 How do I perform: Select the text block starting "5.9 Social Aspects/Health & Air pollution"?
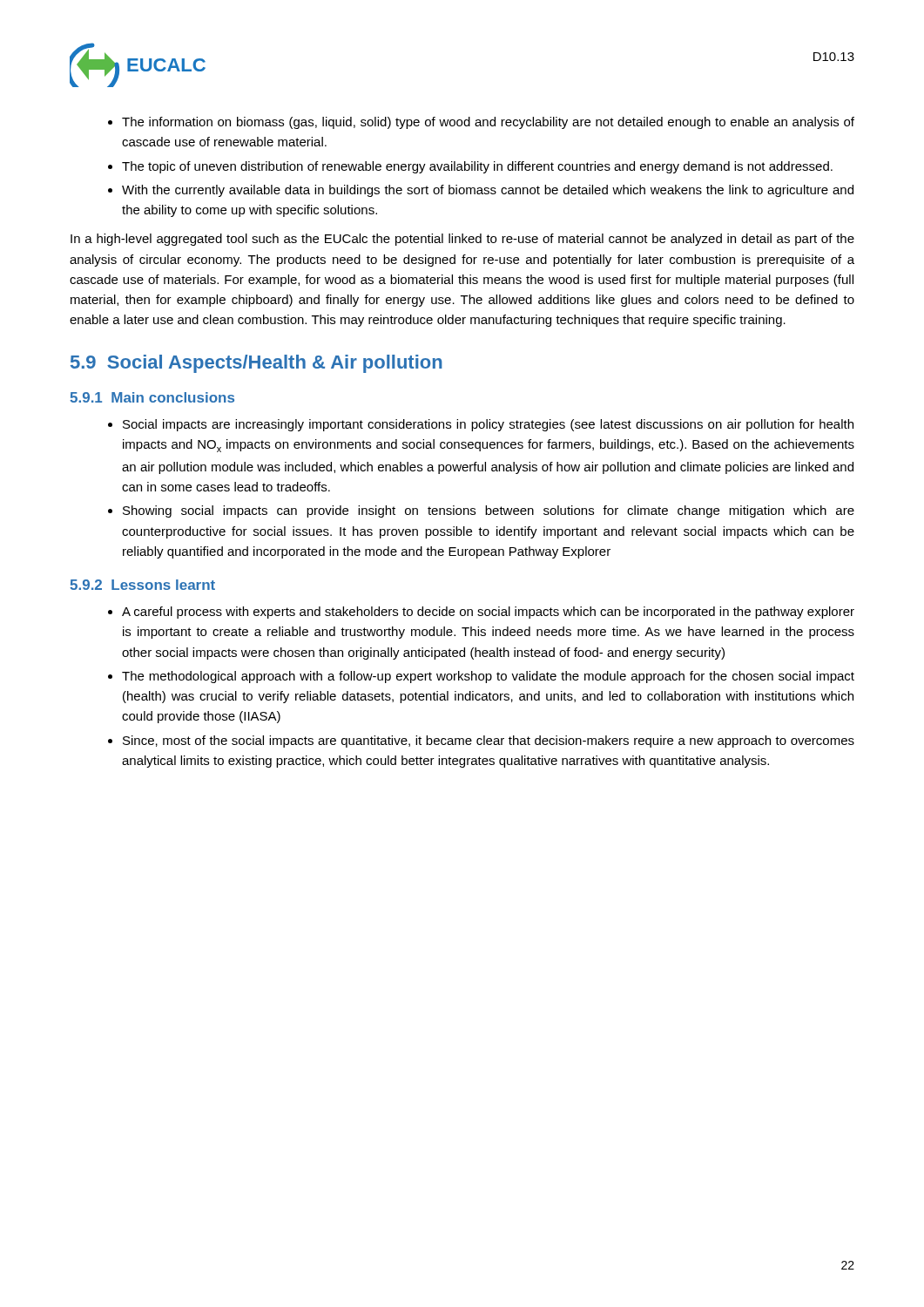pyautogui.click(x=256, y=362)
